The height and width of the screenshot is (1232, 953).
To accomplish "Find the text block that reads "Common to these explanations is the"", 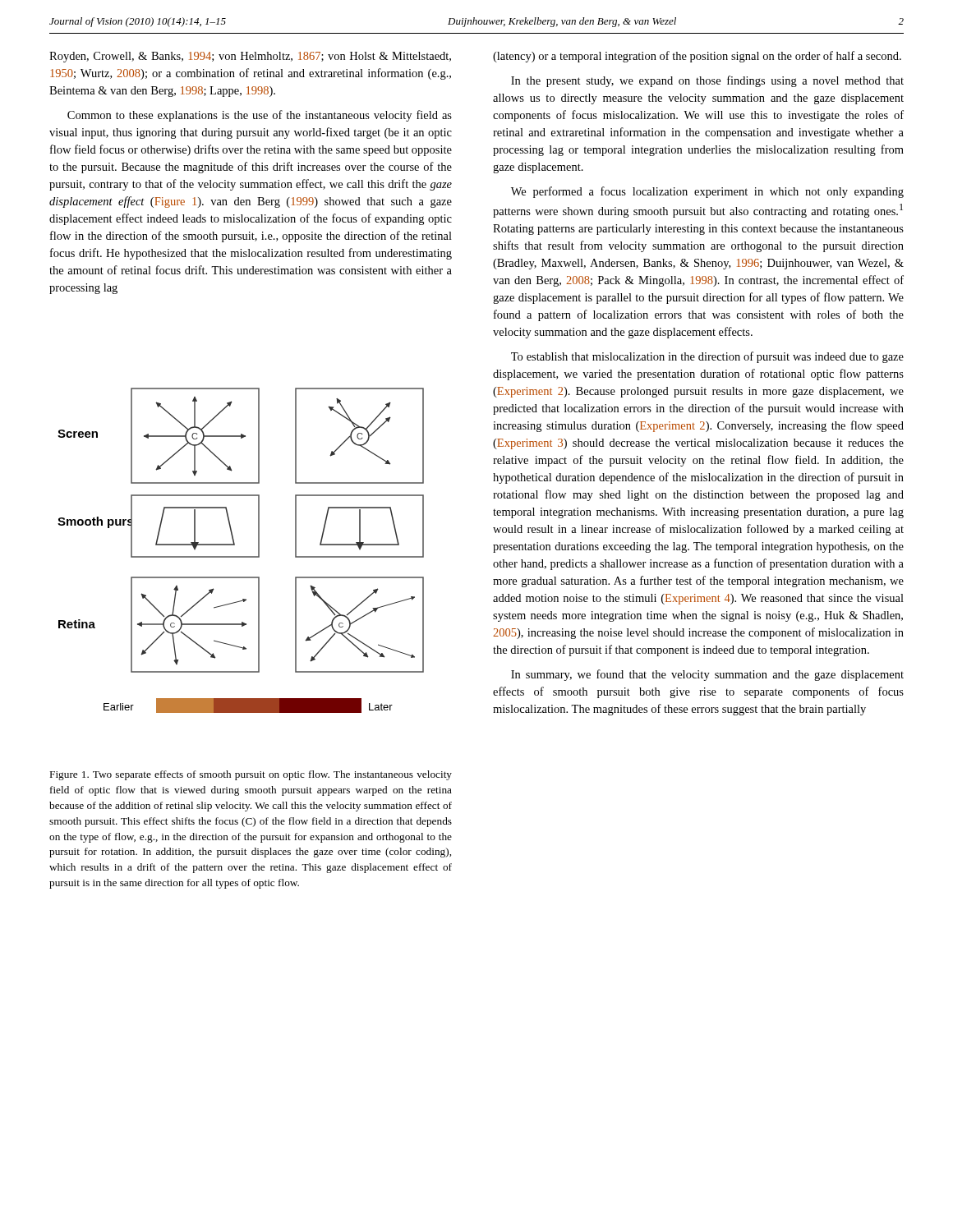I will [251, 201].
